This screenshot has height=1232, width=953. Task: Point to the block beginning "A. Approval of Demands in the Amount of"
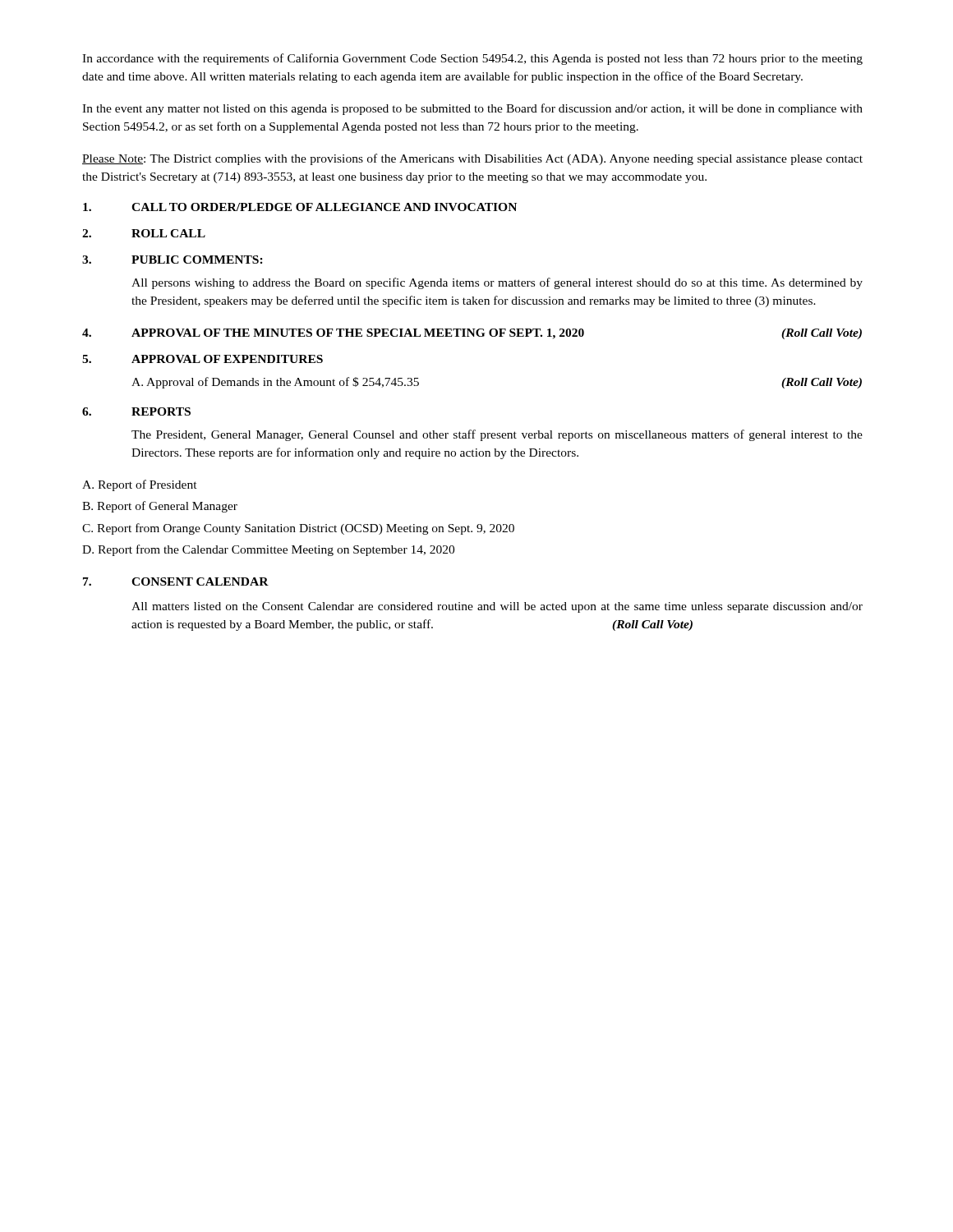(x=281, y=382)
